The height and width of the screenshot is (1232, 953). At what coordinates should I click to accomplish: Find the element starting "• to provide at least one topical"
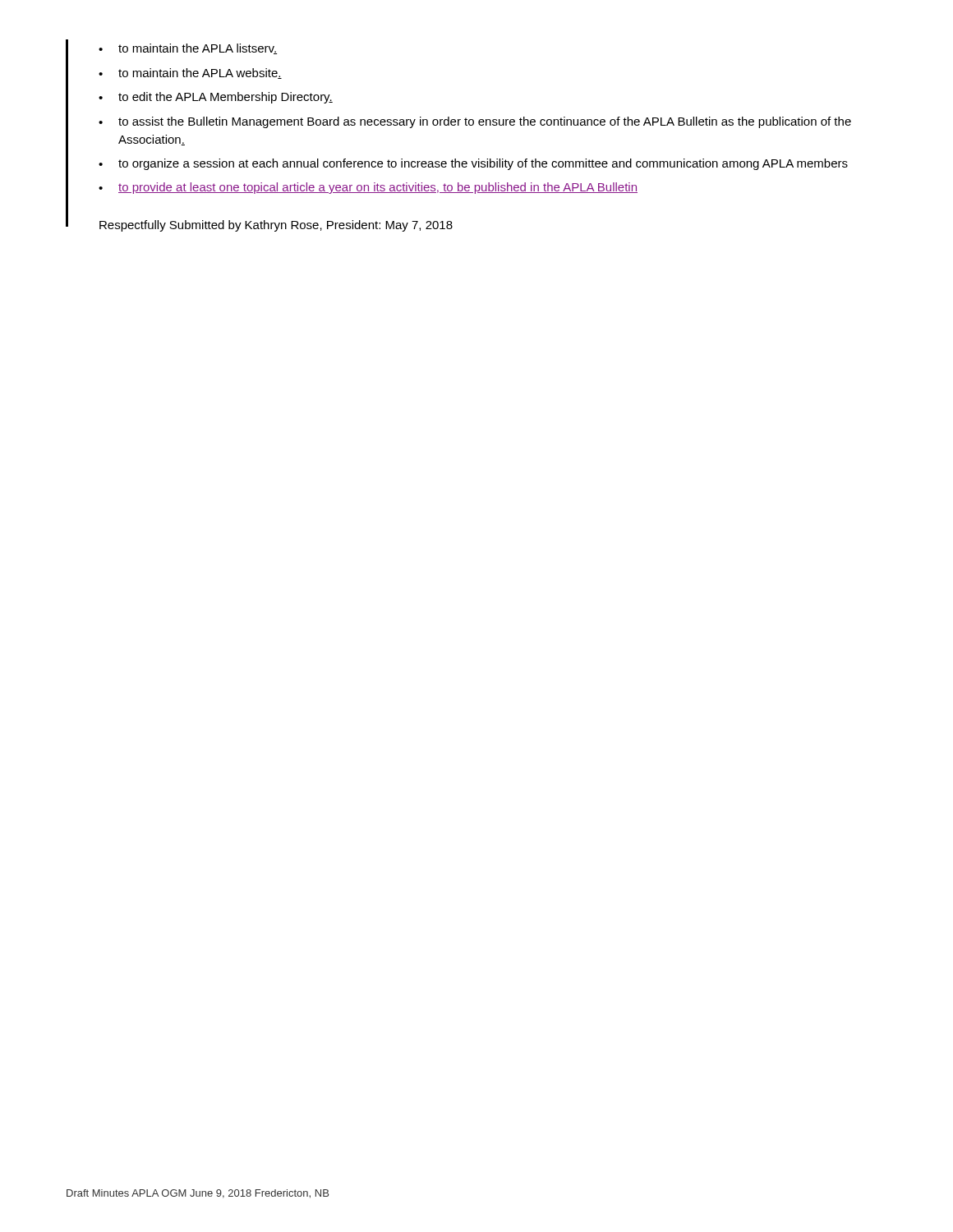[493, 188]
